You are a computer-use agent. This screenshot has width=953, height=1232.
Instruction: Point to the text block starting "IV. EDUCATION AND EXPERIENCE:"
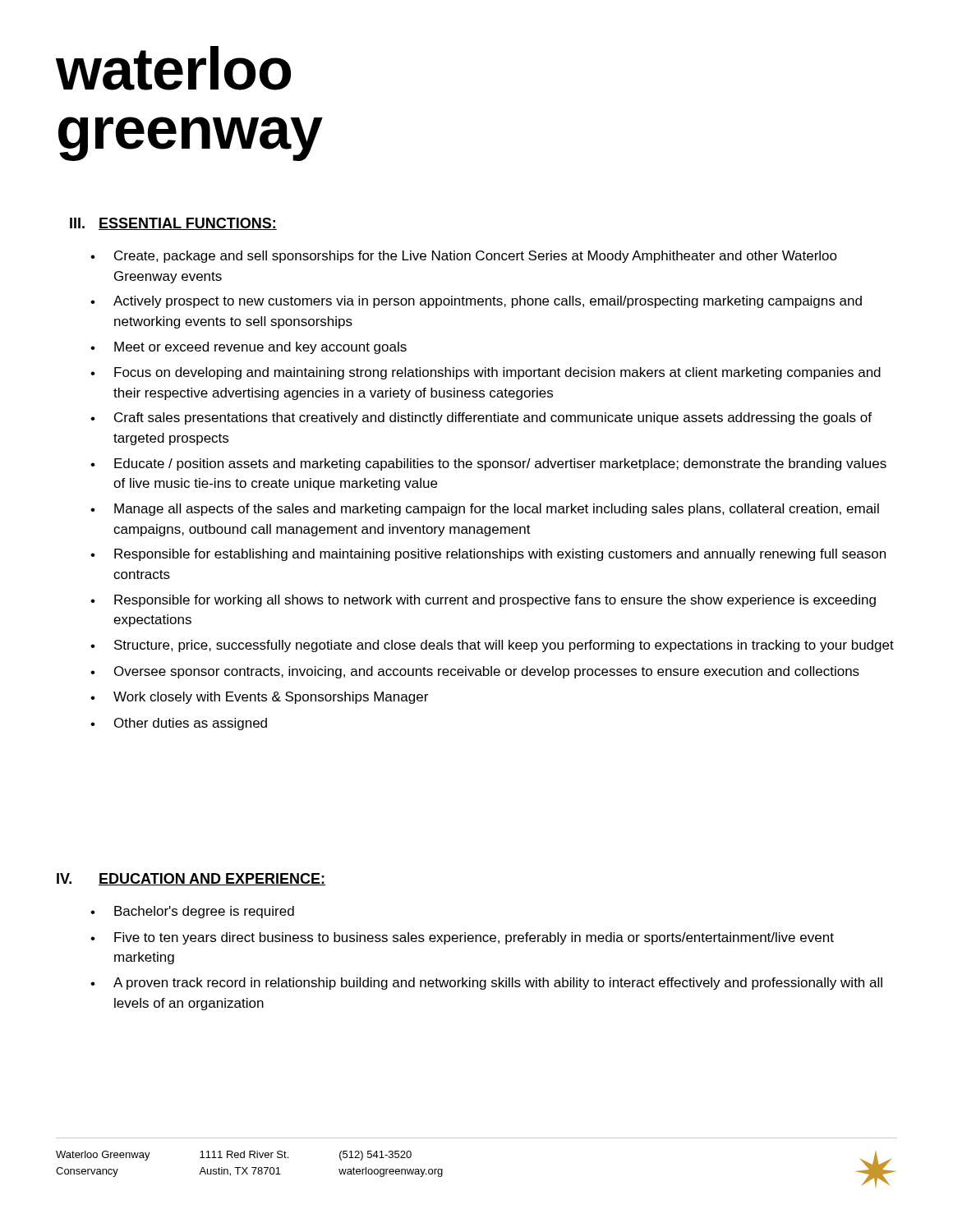(191, 879)
